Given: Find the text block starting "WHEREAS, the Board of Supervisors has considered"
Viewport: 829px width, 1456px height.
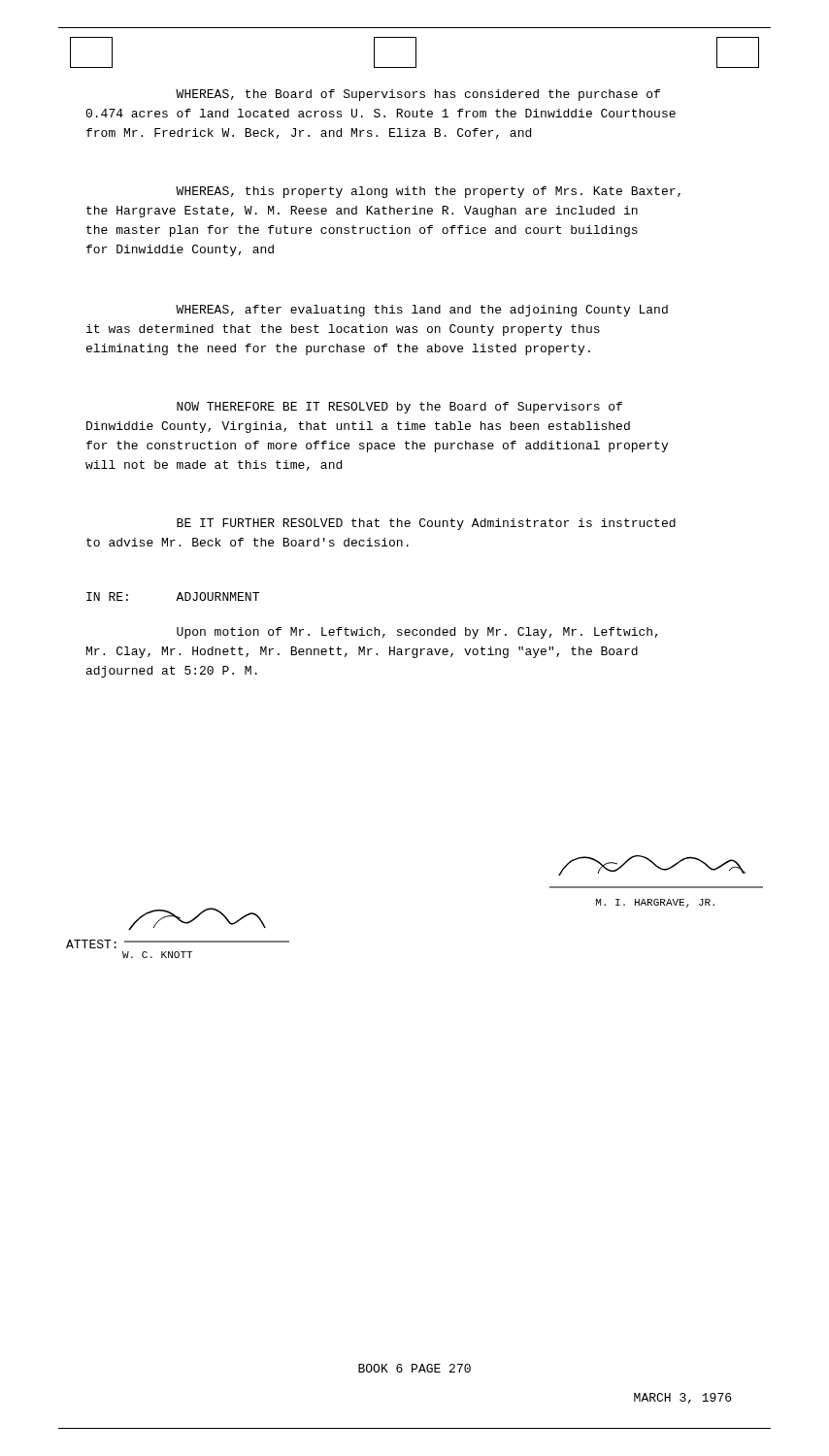Looking at the screenshot, I should (381, 114).
